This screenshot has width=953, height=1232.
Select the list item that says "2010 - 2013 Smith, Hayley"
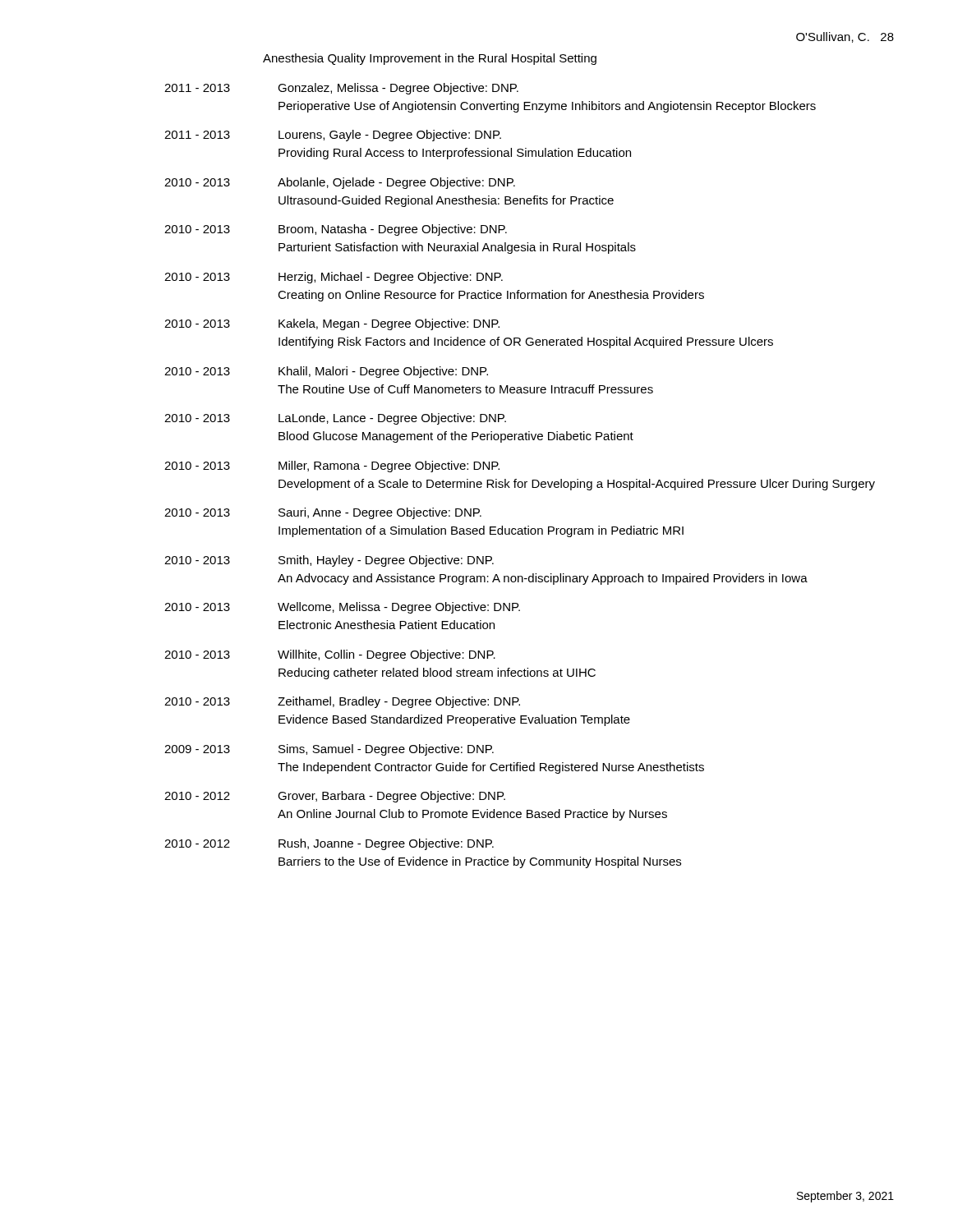pos(529,569)
